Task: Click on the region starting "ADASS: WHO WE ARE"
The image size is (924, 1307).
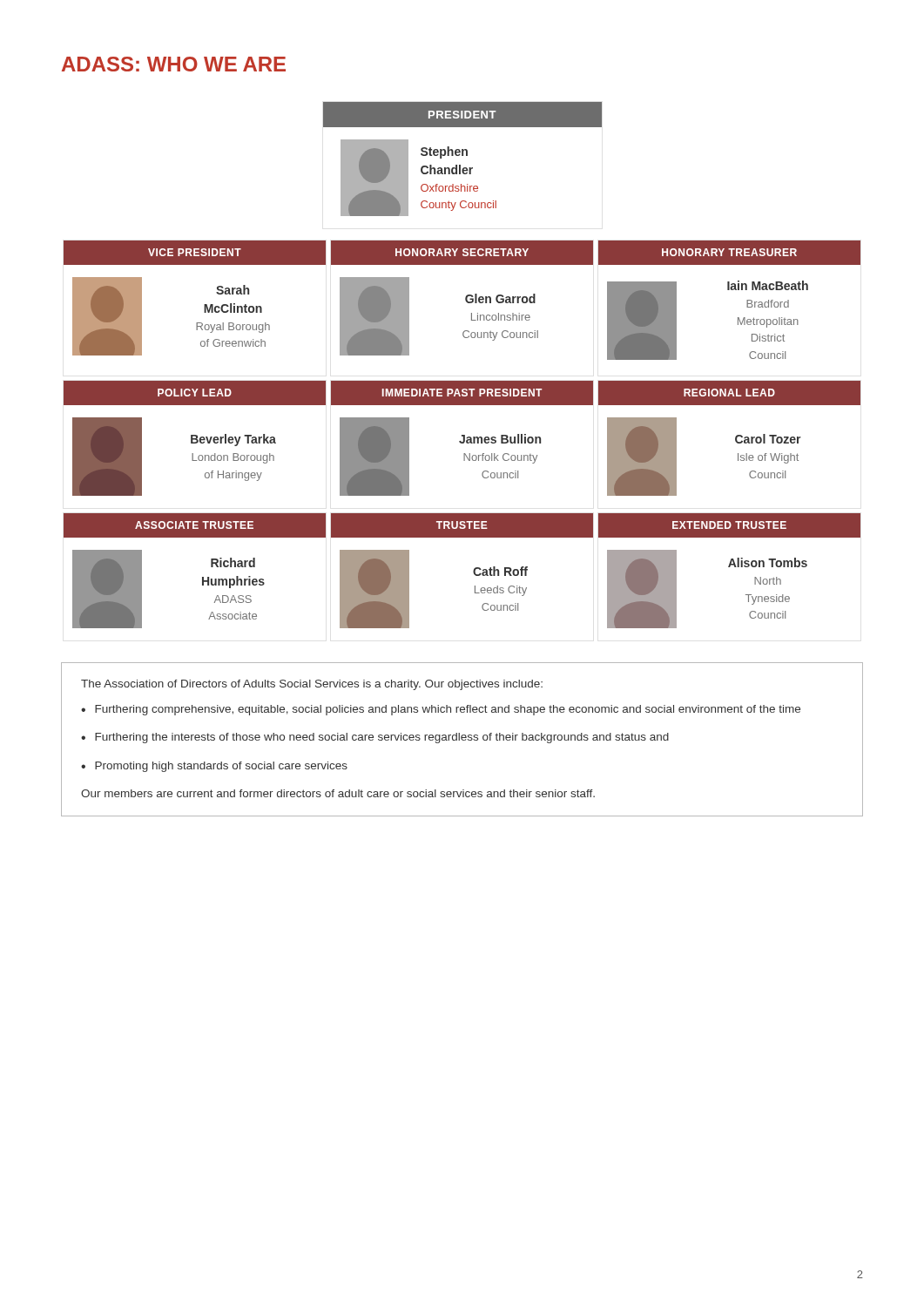Action: (174, 65)
